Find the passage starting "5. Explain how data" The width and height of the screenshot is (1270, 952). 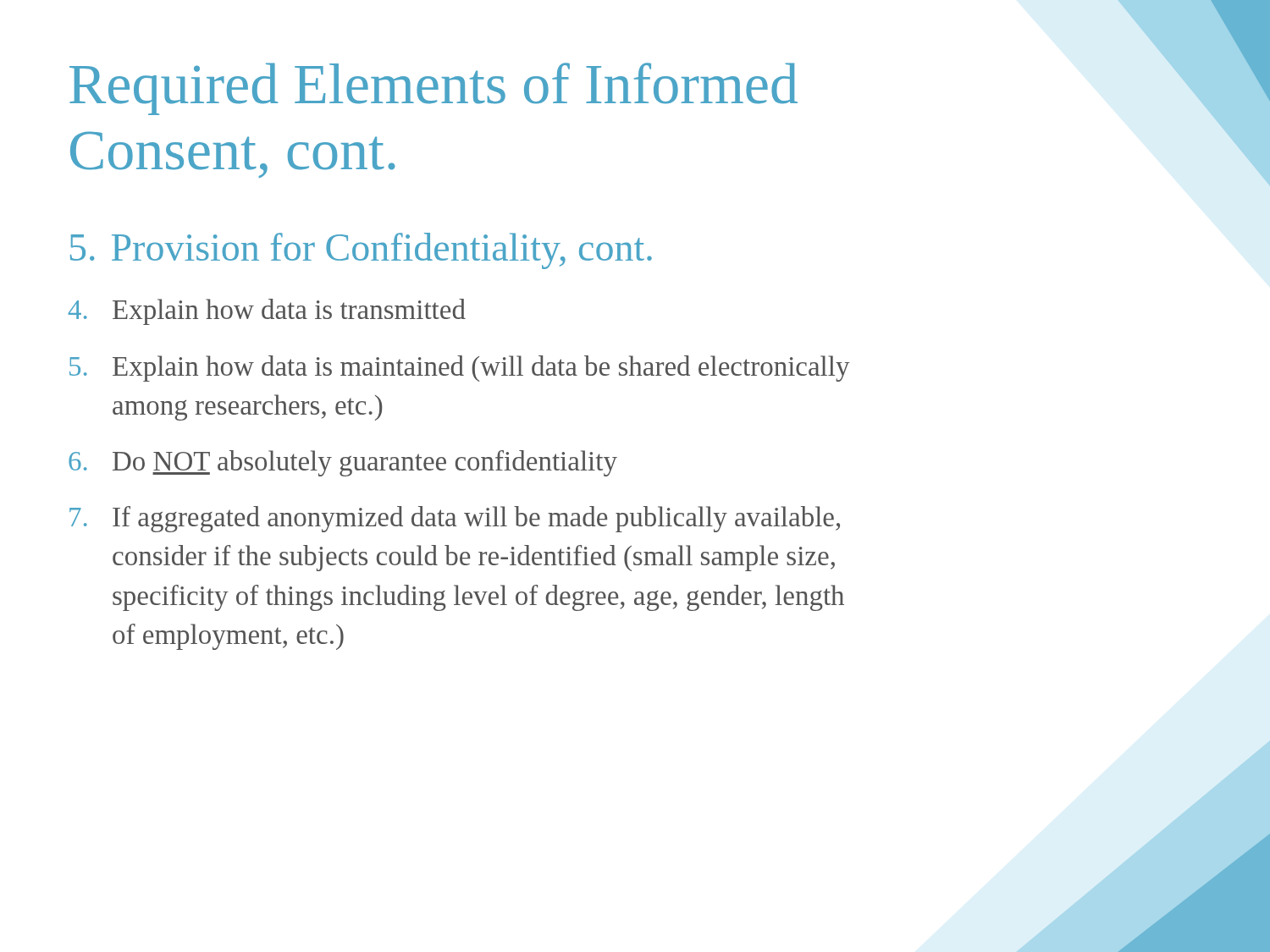[x=461, y=386]
